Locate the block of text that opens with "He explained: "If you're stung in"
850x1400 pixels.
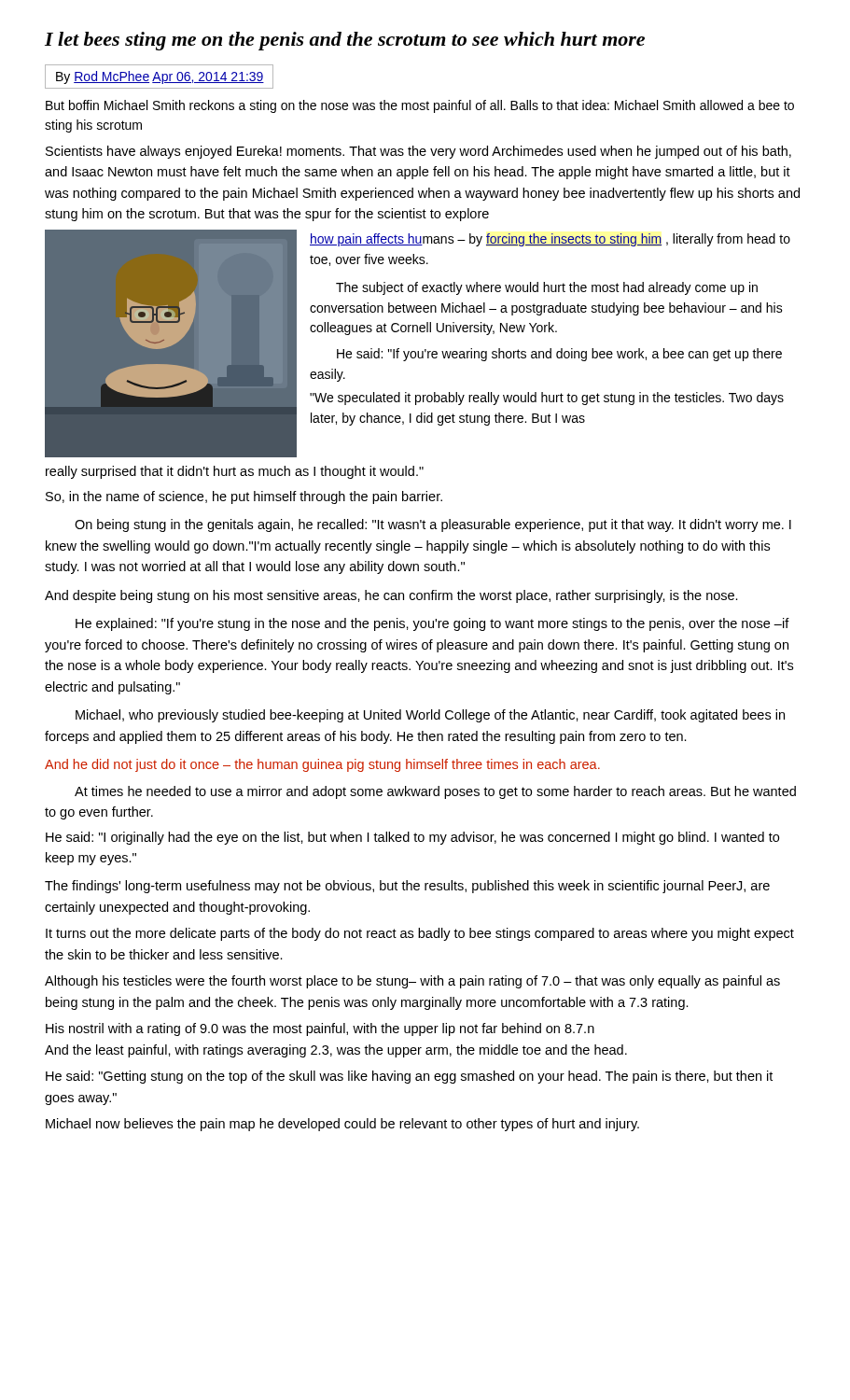(x=419, y=655)
